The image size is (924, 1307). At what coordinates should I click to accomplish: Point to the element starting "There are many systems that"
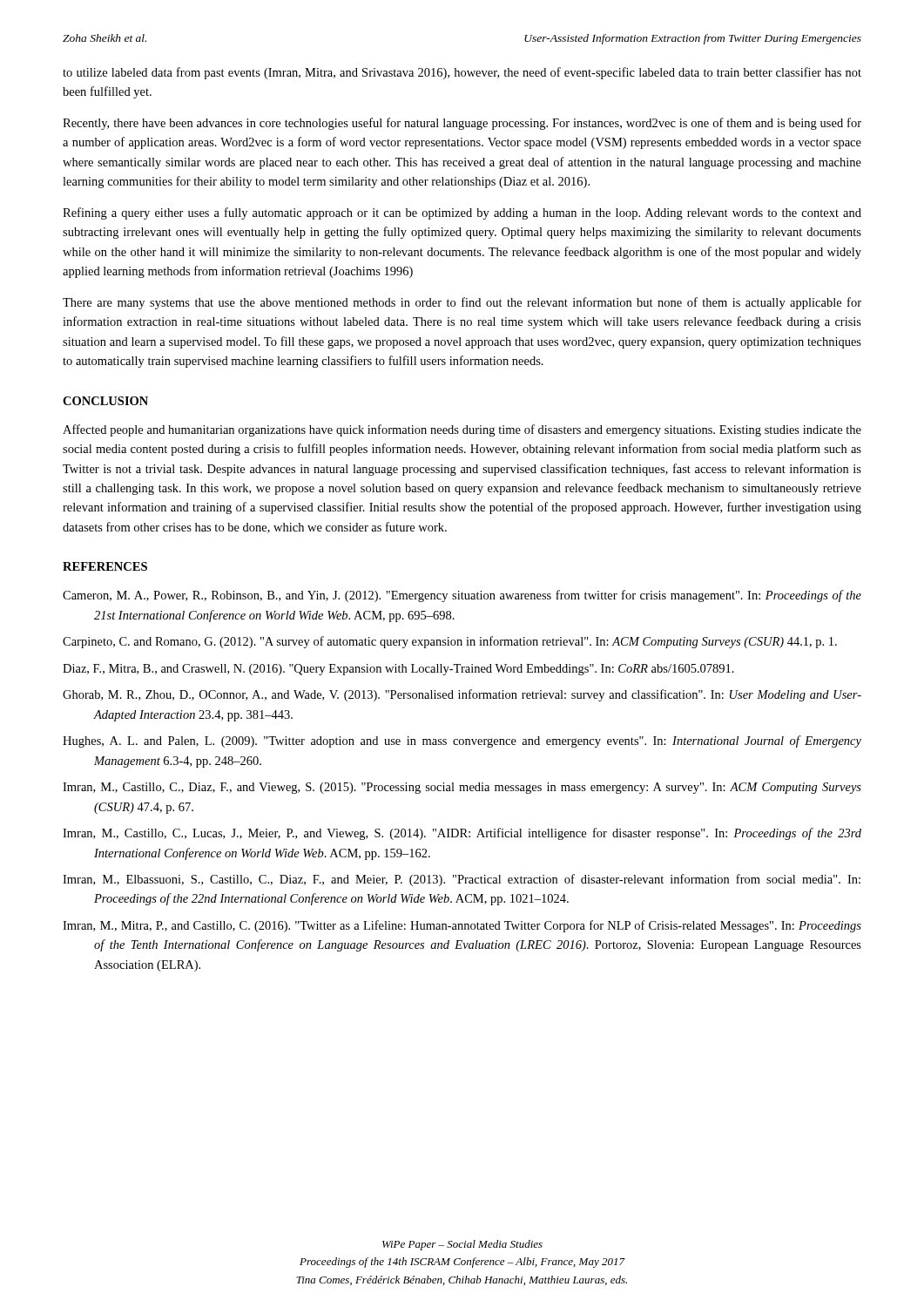point(462,331)
